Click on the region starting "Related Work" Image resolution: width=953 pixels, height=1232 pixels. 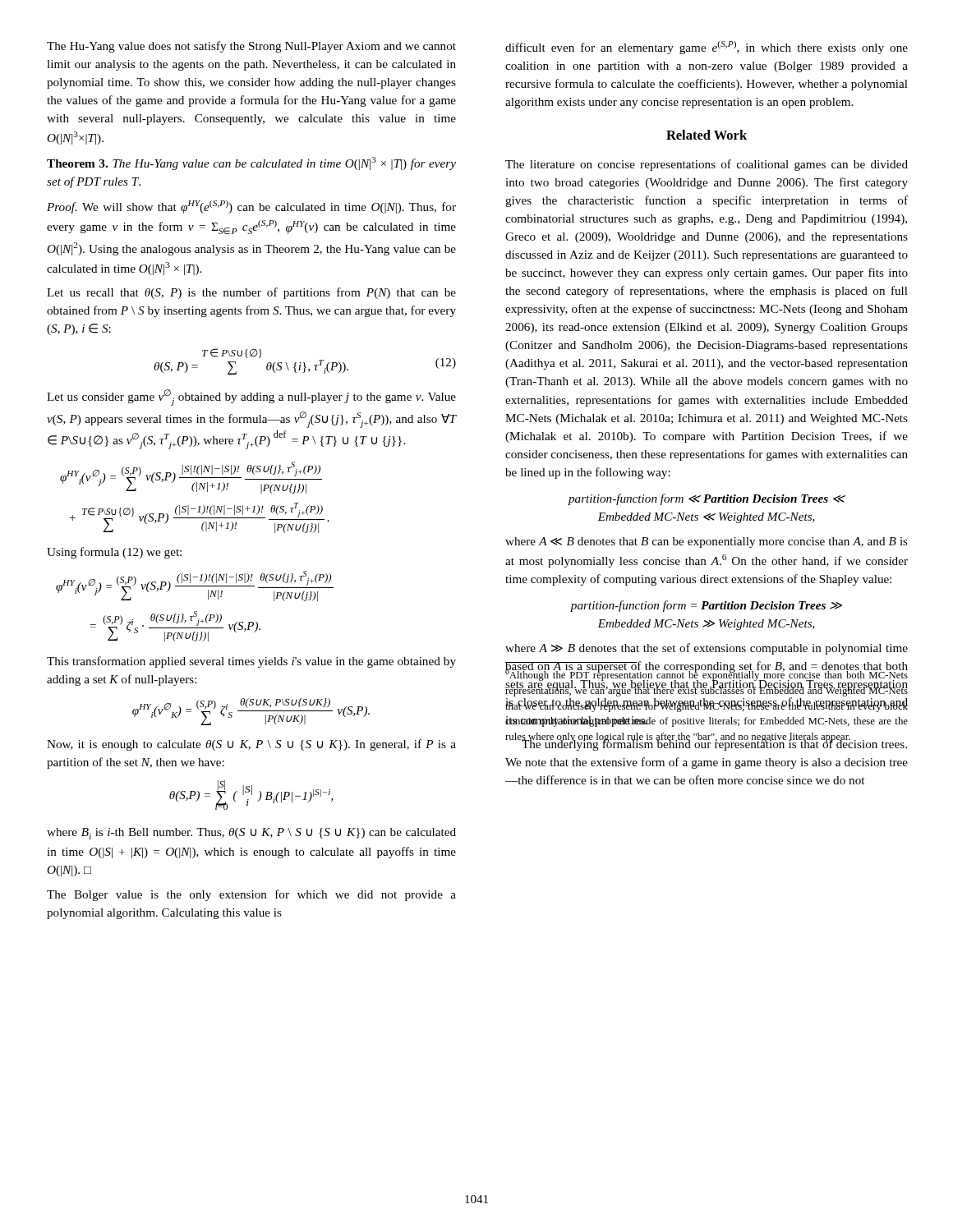pos(707,136)
